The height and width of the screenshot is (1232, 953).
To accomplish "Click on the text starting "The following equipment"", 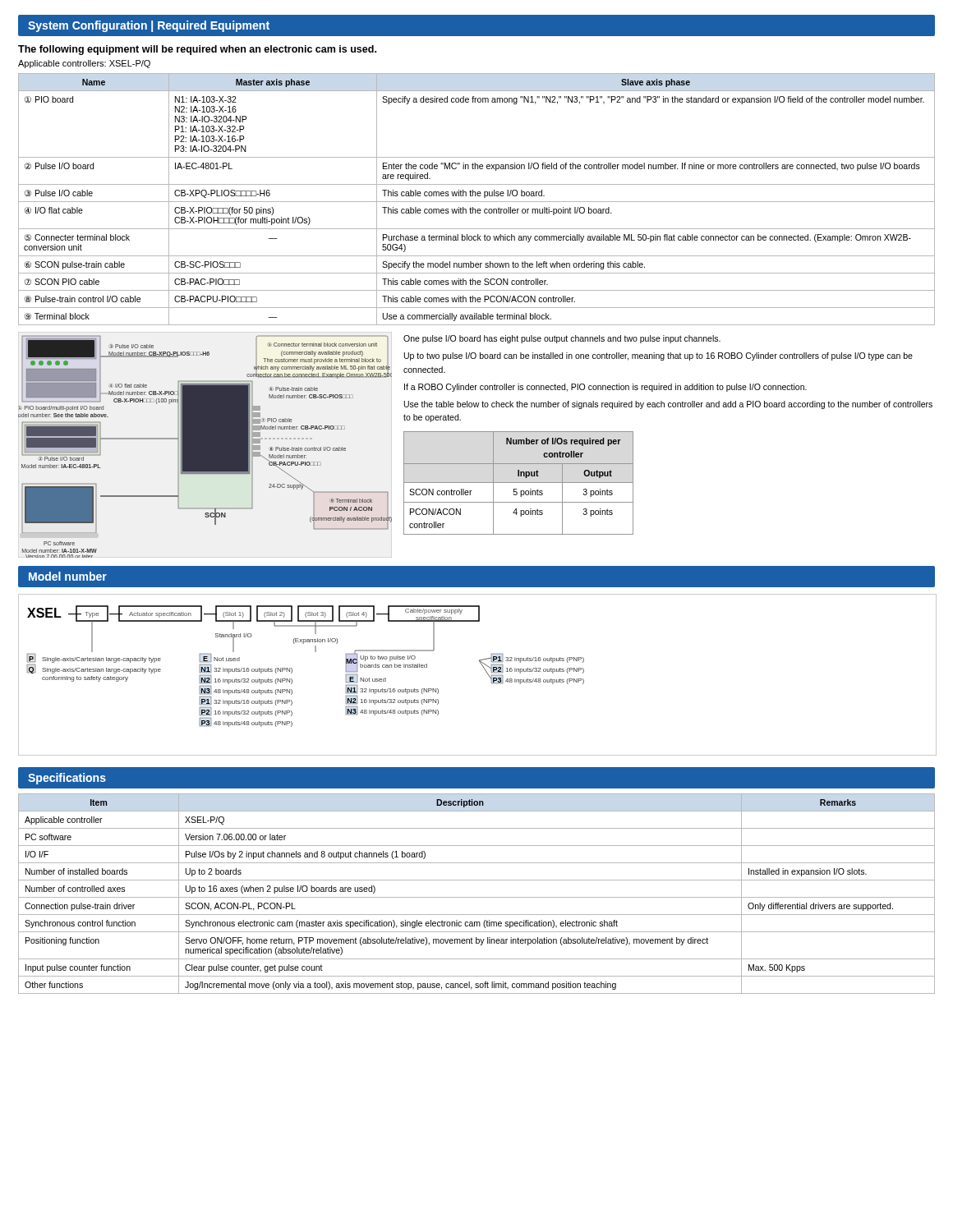I will click(x=198, y=49).
